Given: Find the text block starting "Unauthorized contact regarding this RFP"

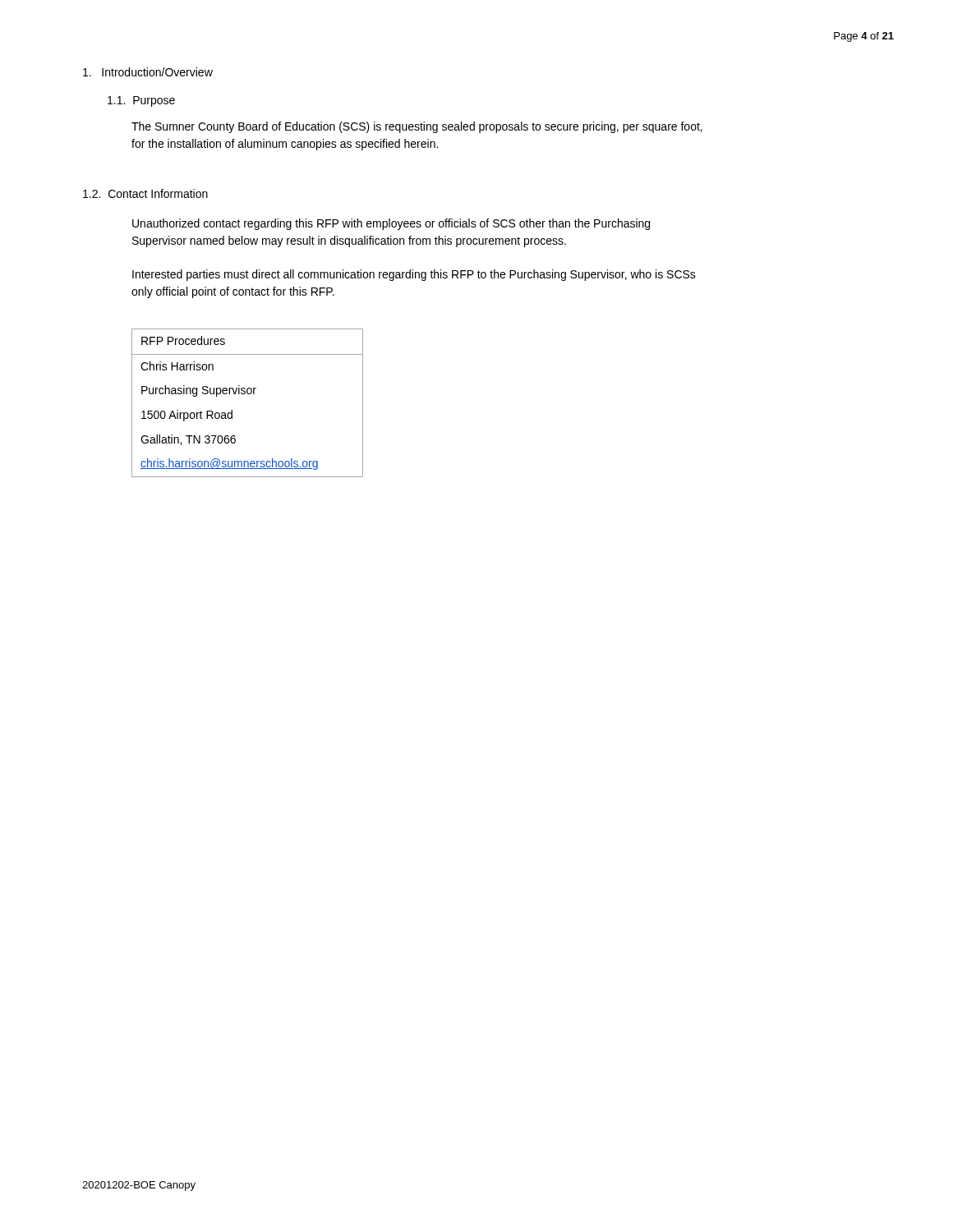Looking at the screenshot, I should pyautogui.click(x=391, y=232).
